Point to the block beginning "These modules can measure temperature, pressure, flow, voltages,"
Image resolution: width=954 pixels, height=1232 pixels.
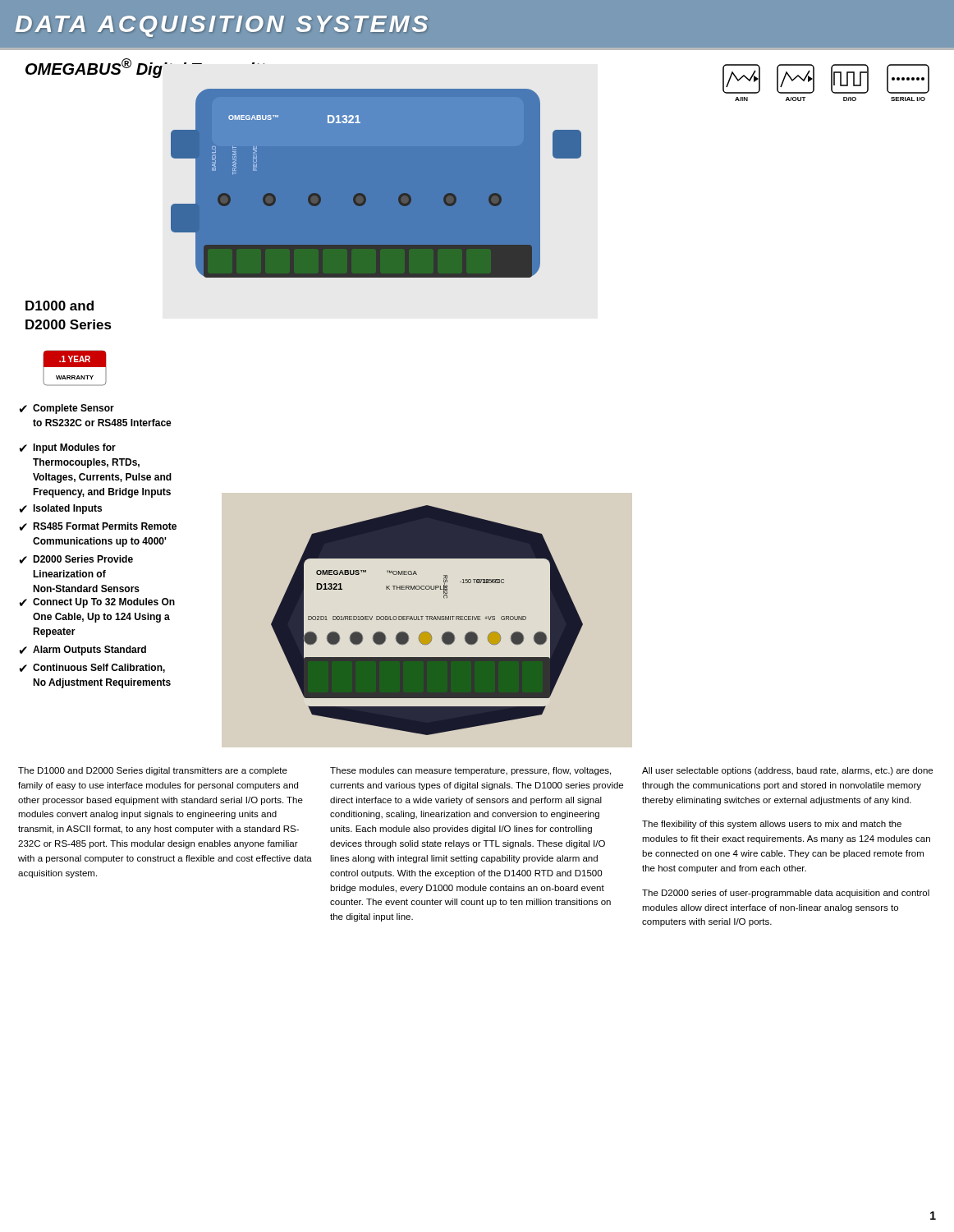(x=477, y=844)
